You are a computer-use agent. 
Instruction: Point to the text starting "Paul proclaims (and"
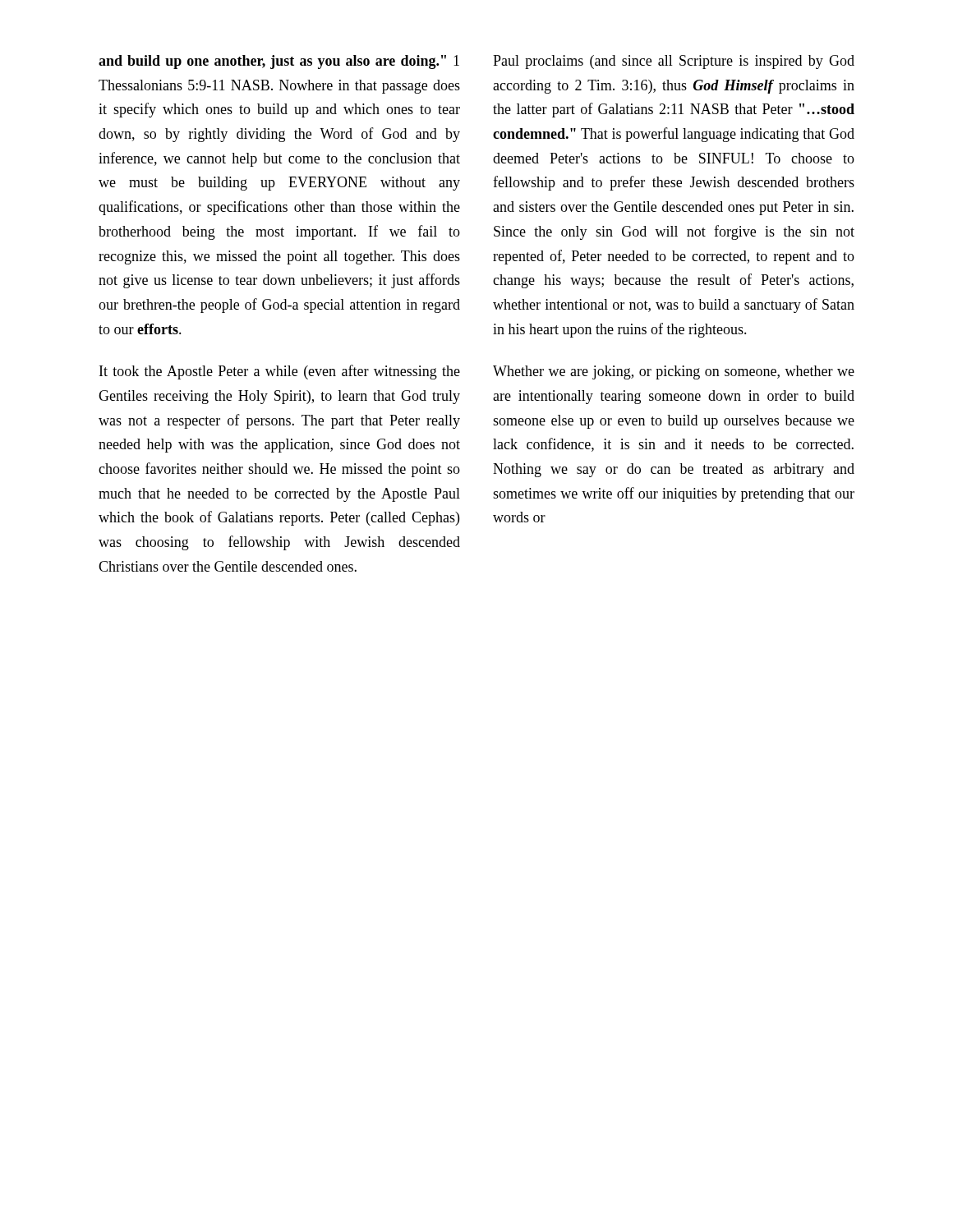click(x=674, y=196)
